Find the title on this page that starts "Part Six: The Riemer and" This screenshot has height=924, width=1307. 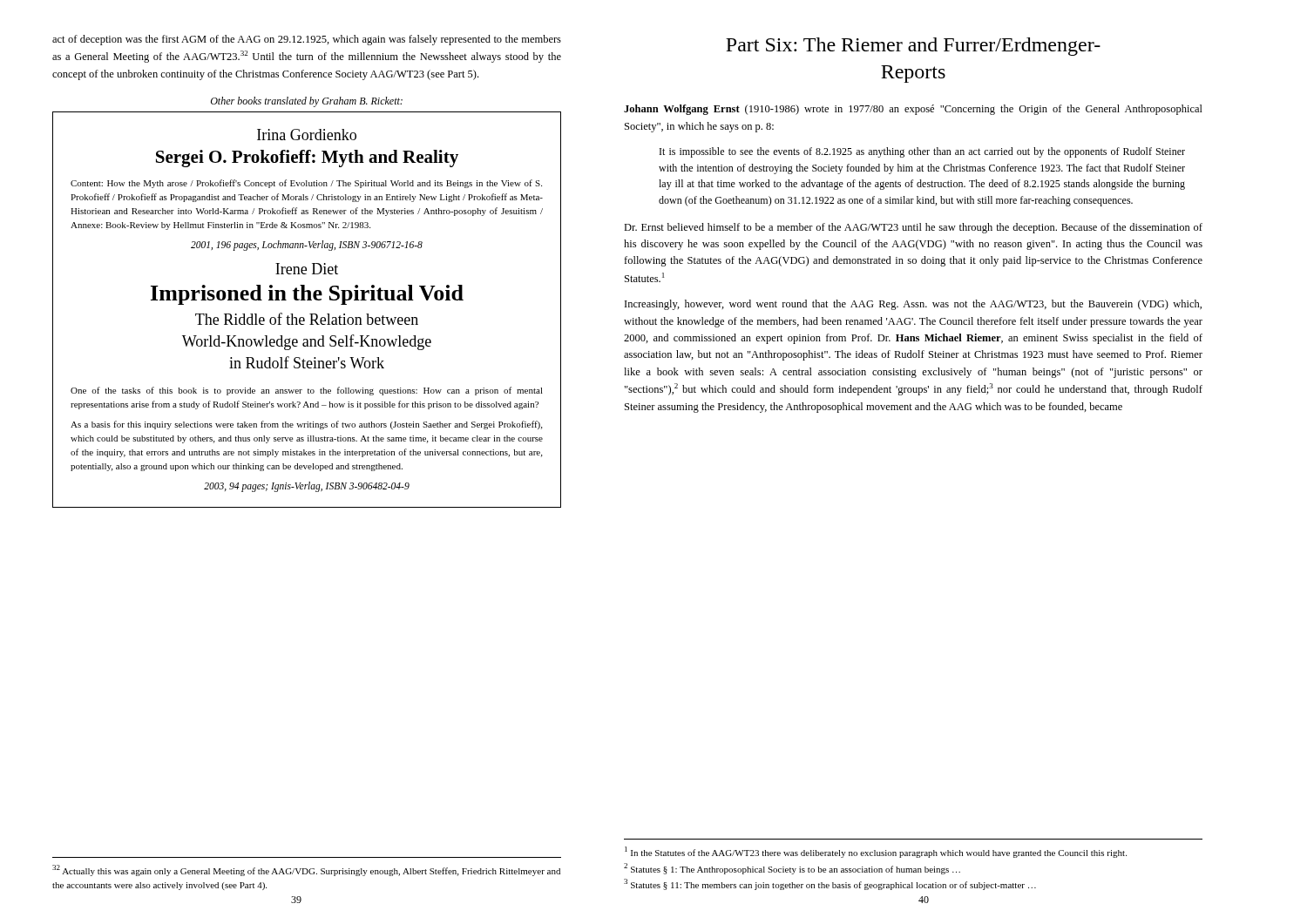pyautogui.click(x=913, y=58)
